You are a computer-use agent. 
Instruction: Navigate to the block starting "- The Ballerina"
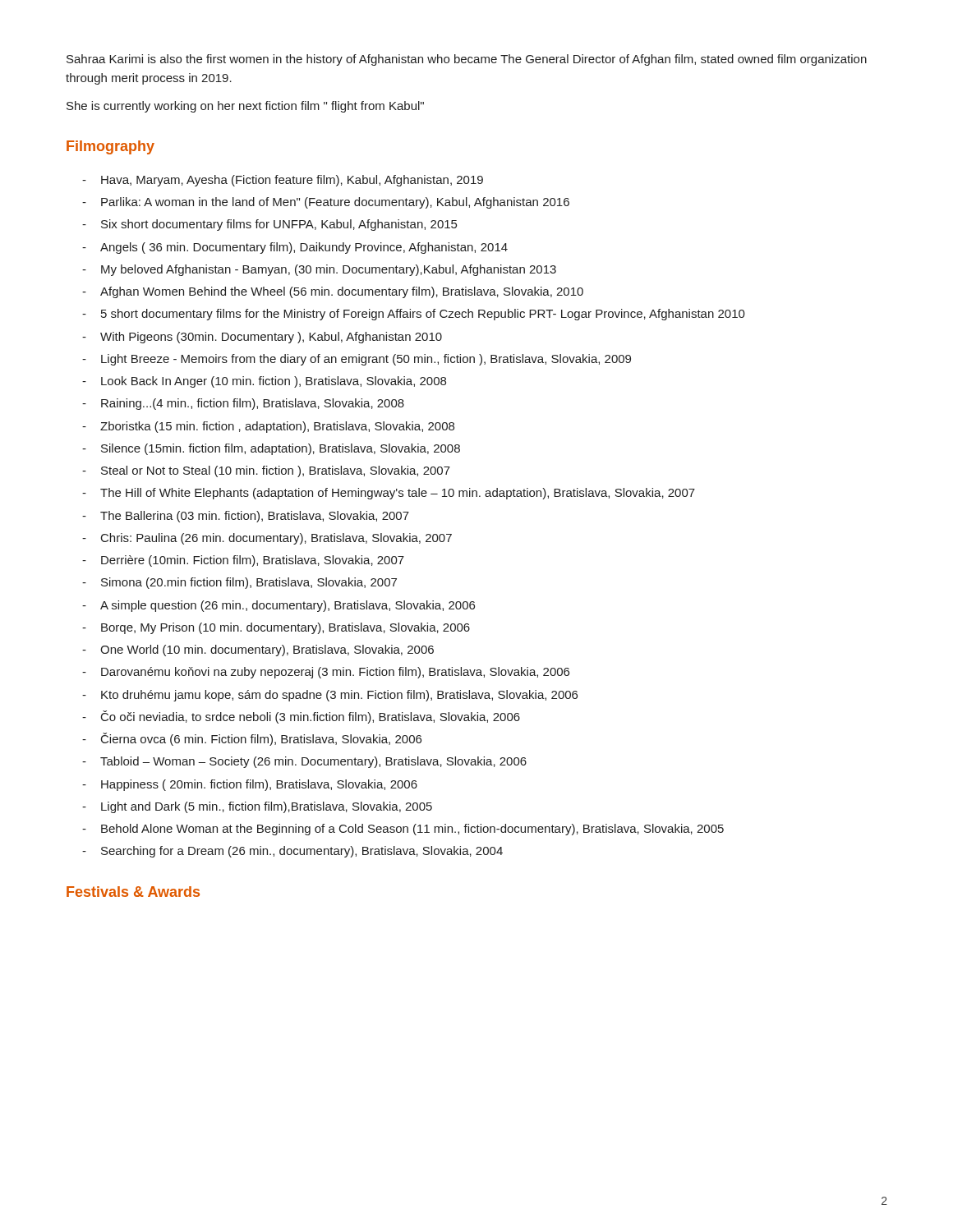click(246, 515)
